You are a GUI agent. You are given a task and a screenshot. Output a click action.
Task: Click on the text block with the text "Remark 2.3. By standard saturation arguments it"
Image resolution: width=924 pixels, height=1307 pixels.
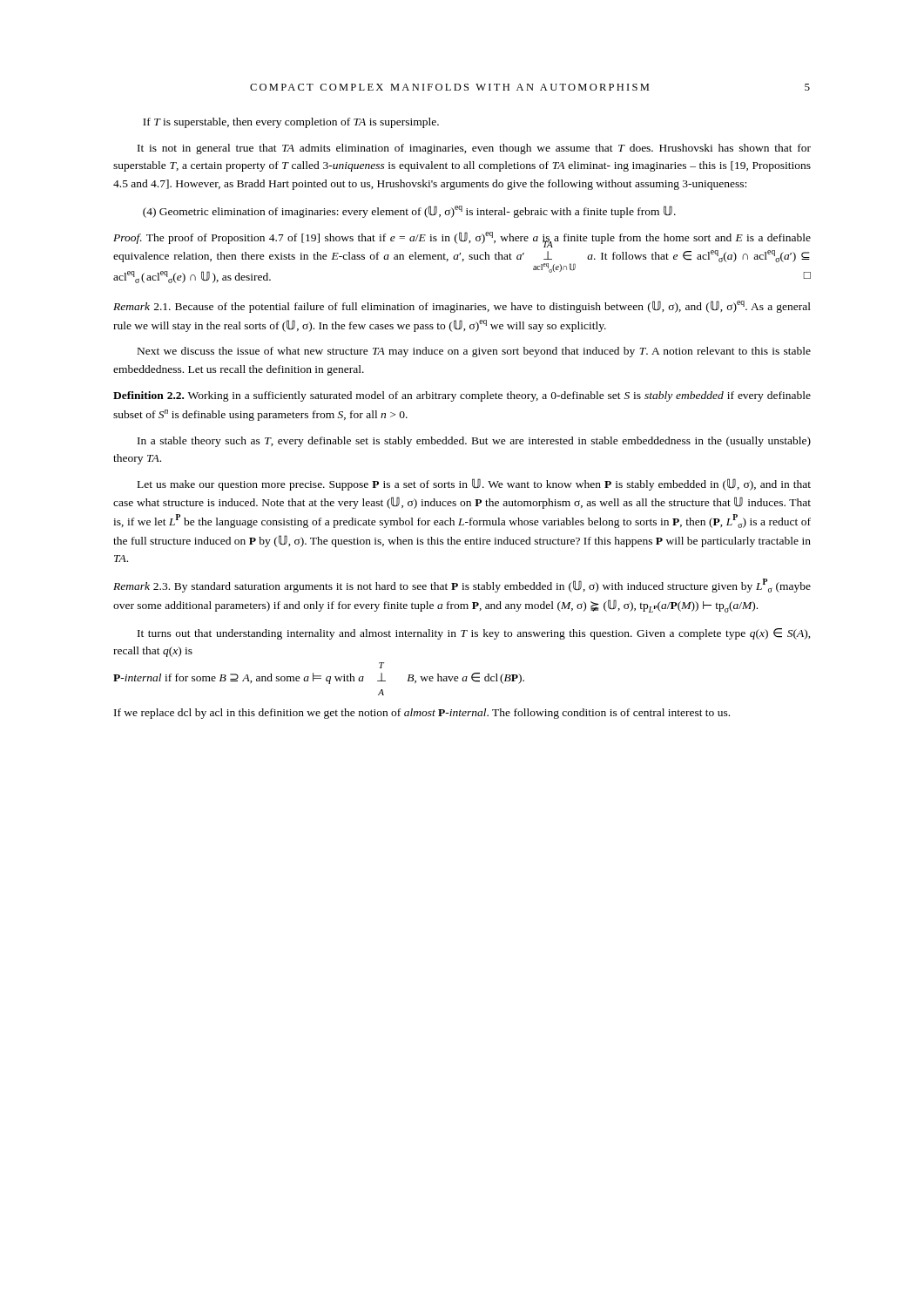pos(462,595)
